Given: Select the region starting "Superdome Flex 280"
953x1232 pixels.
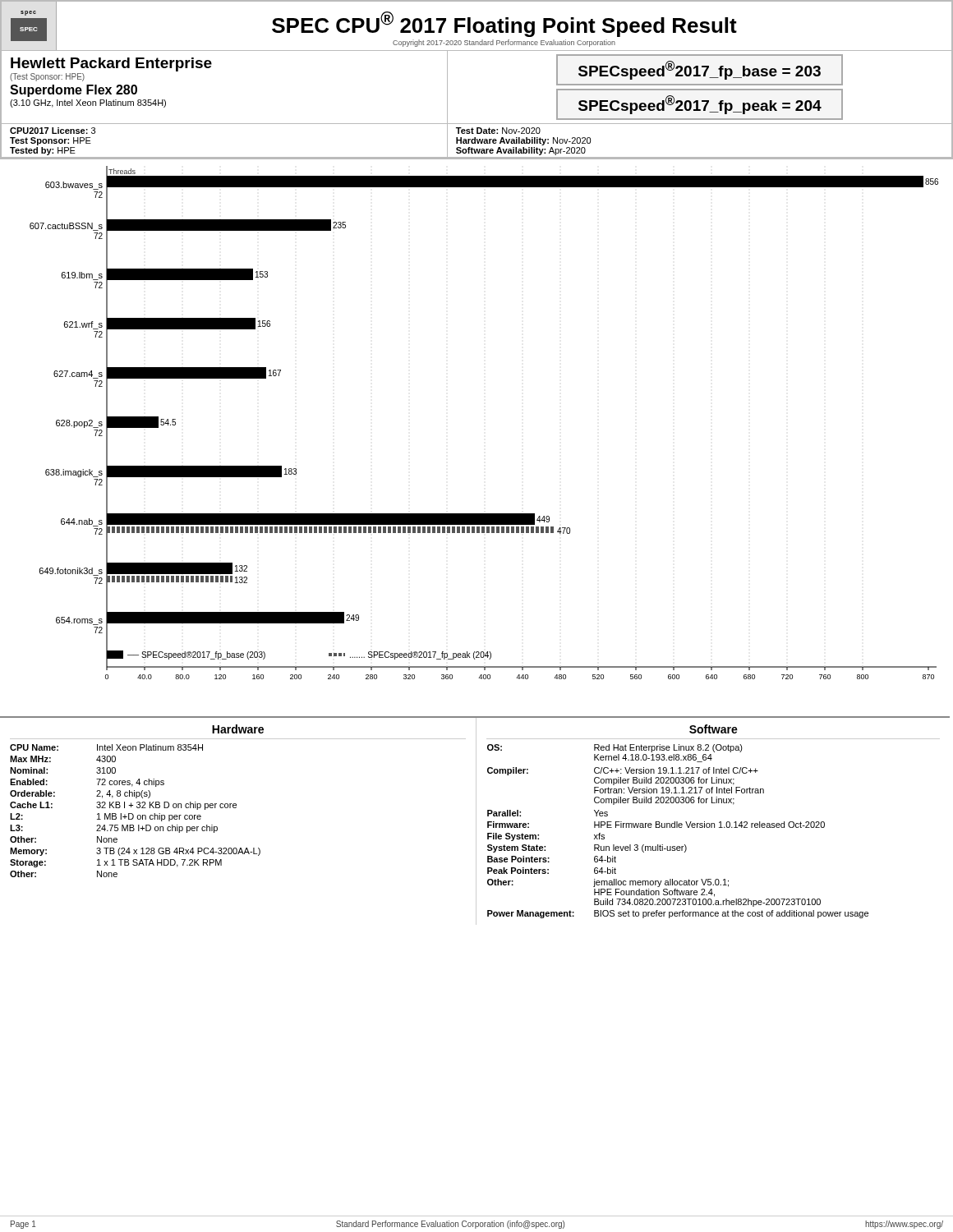Looking at the screenshot, I should click(74, 90).
